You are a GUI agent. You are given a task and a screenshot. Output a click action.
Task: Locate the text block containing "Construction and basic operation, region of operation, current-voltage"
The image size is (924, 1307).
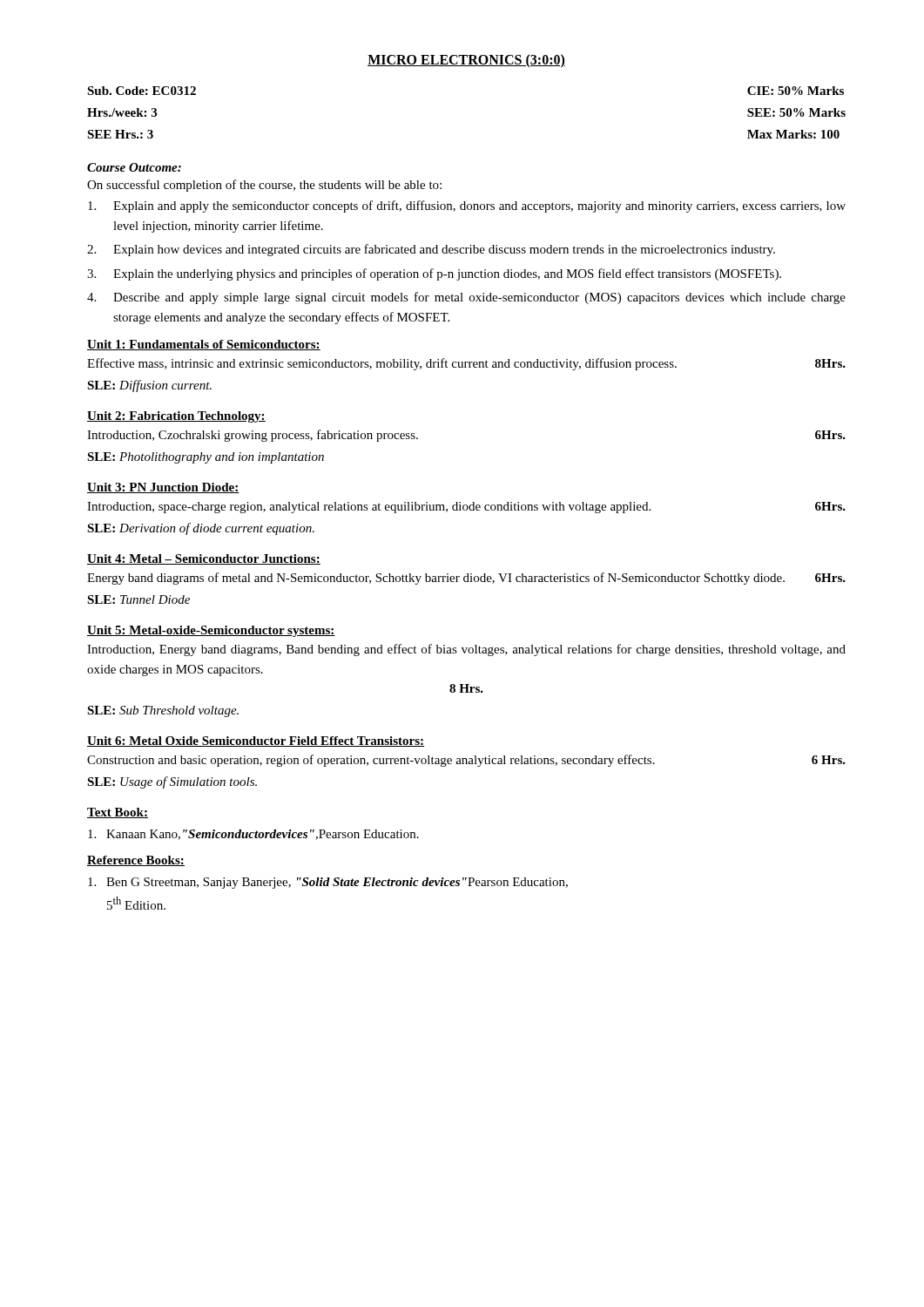pos(466,771)
